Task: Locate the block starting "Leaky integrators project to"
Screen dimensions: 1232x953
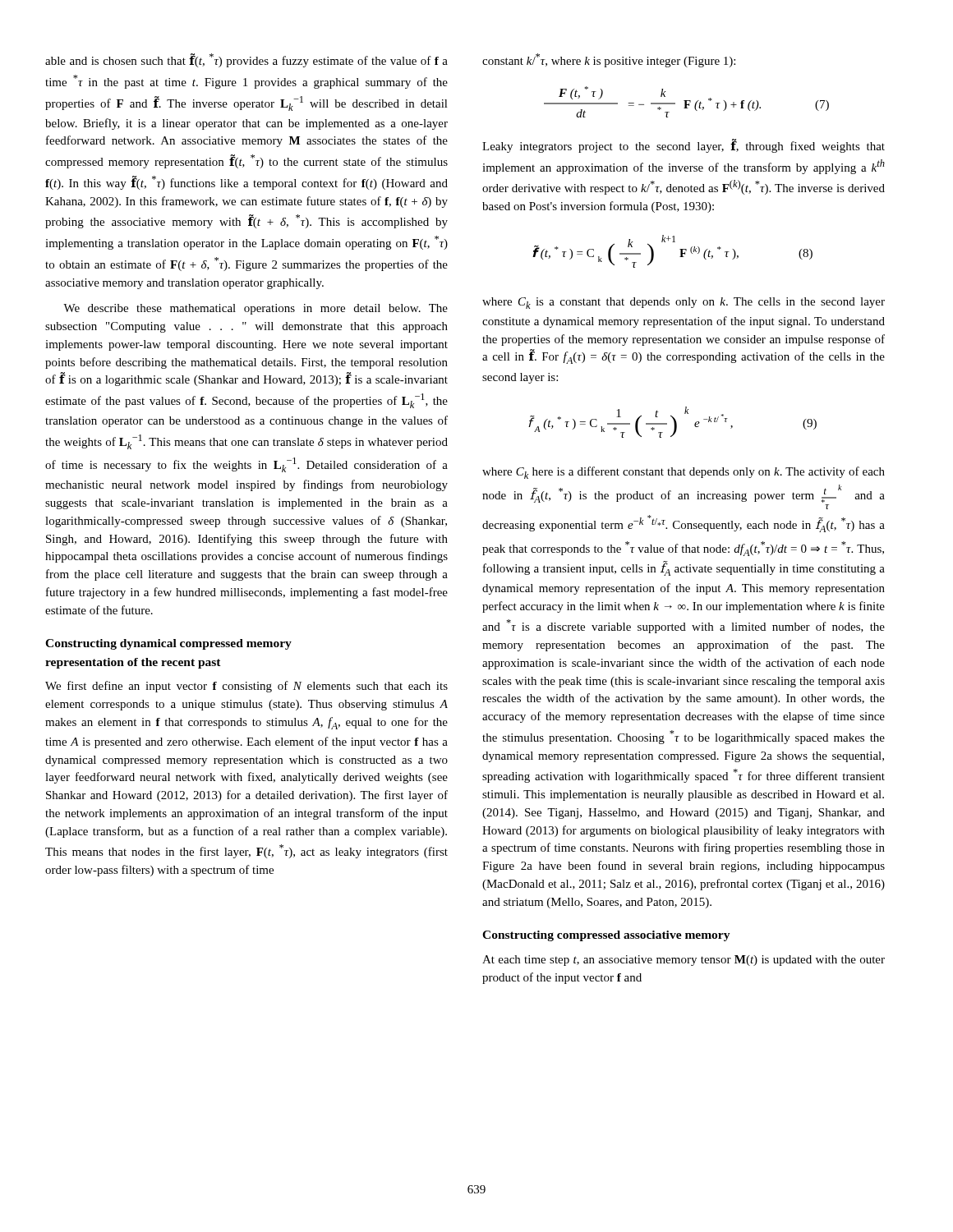Action: point(683,177)
